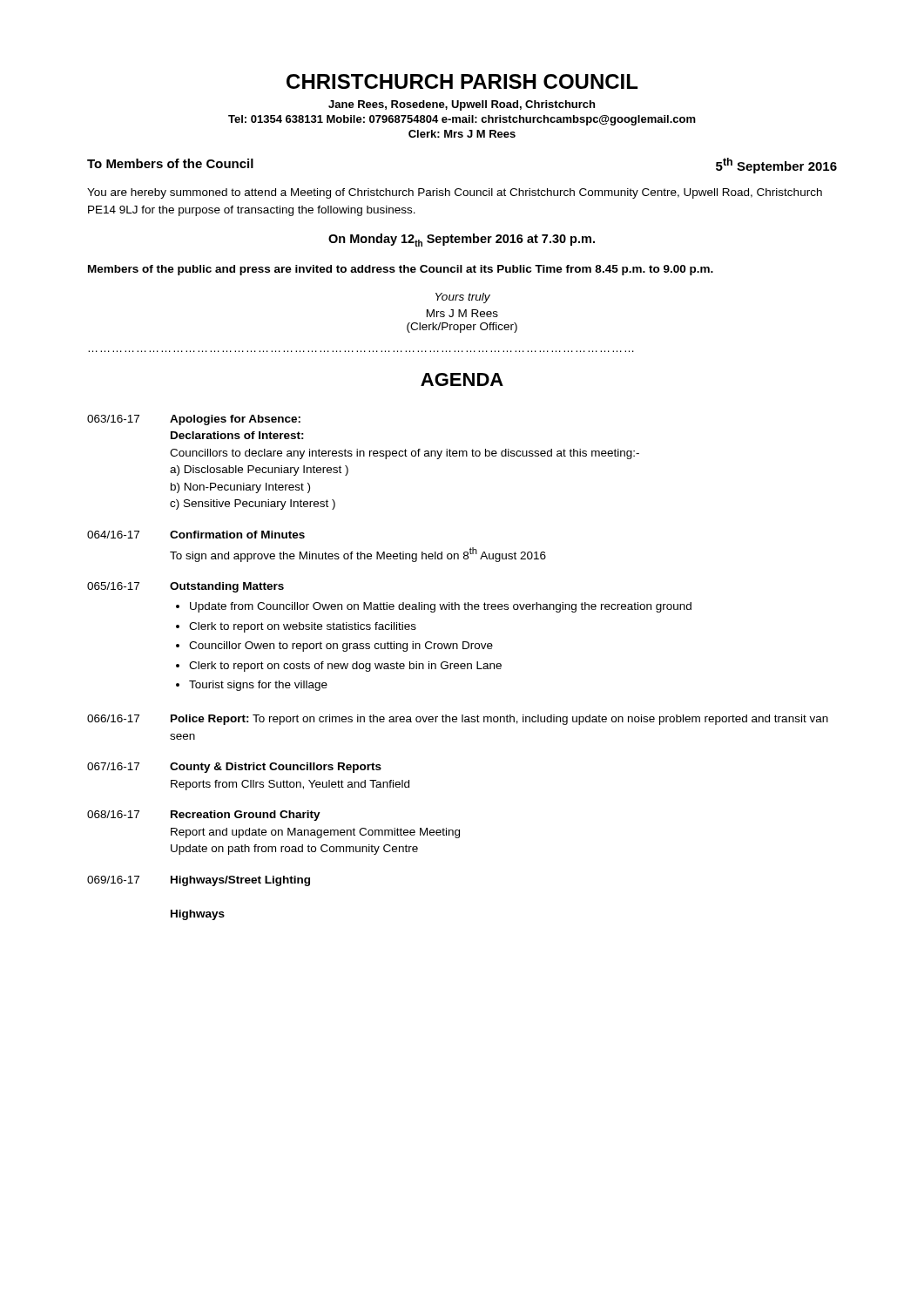The width and height of the screenshot is (924, 1307).
Task: Click on the text block that says "You are hereby summoned to attend a Meeting"
Action: click(455, 201)
